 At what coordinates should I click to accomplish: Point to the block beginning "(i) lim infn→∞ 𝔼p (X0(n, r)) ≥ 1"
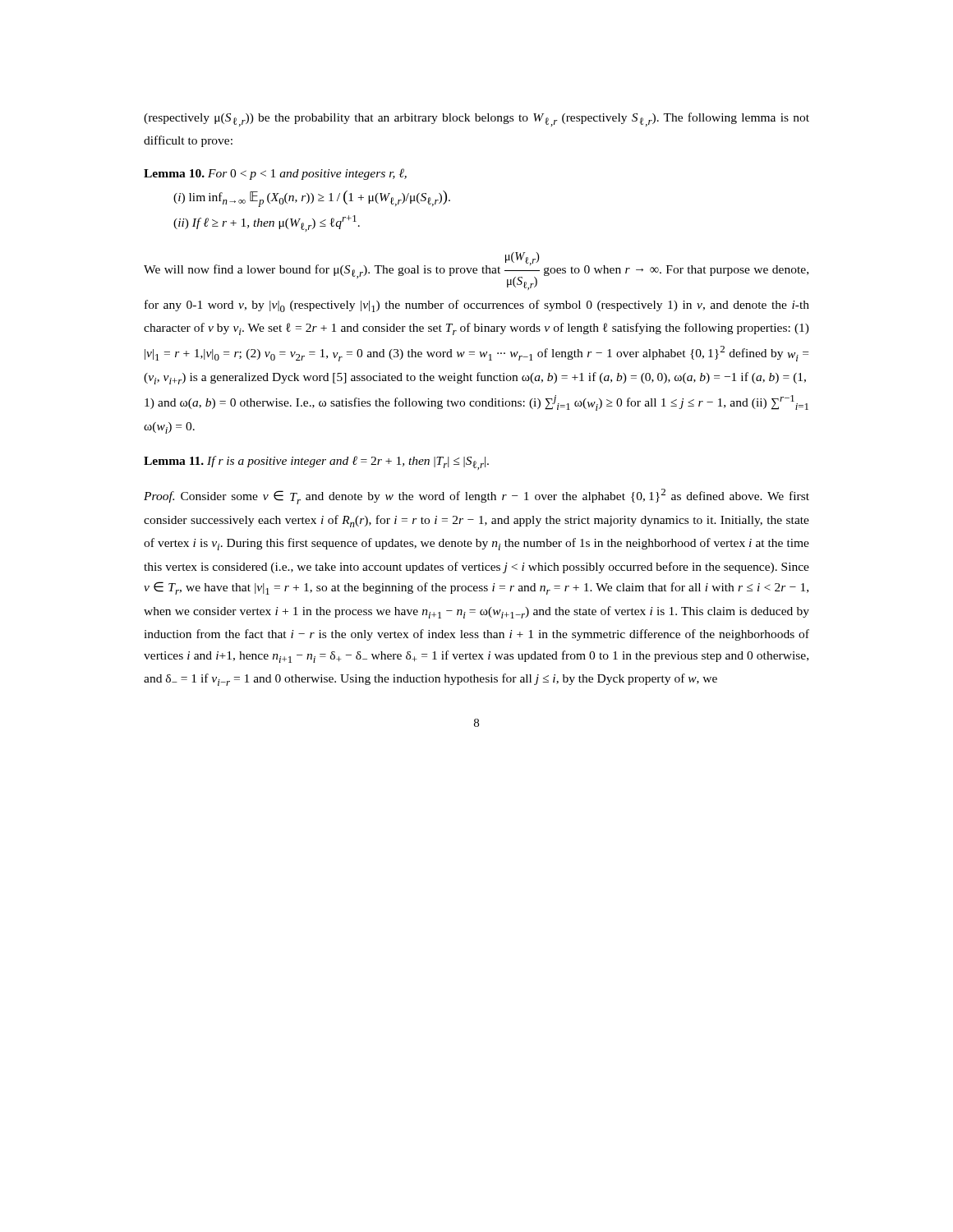[x=312, y=197]
